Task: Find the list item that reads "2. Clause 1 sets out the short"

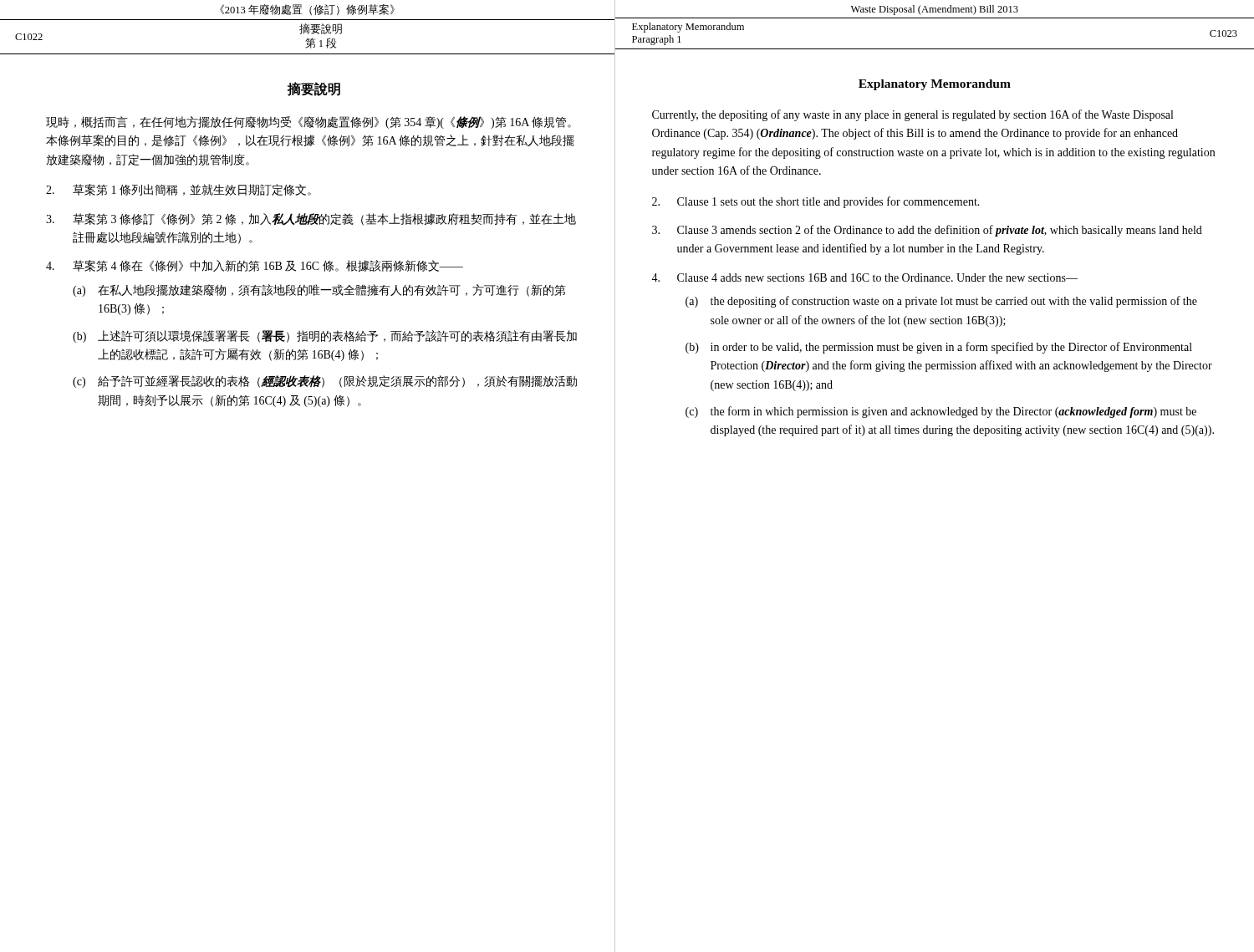Action: [934, 202]
